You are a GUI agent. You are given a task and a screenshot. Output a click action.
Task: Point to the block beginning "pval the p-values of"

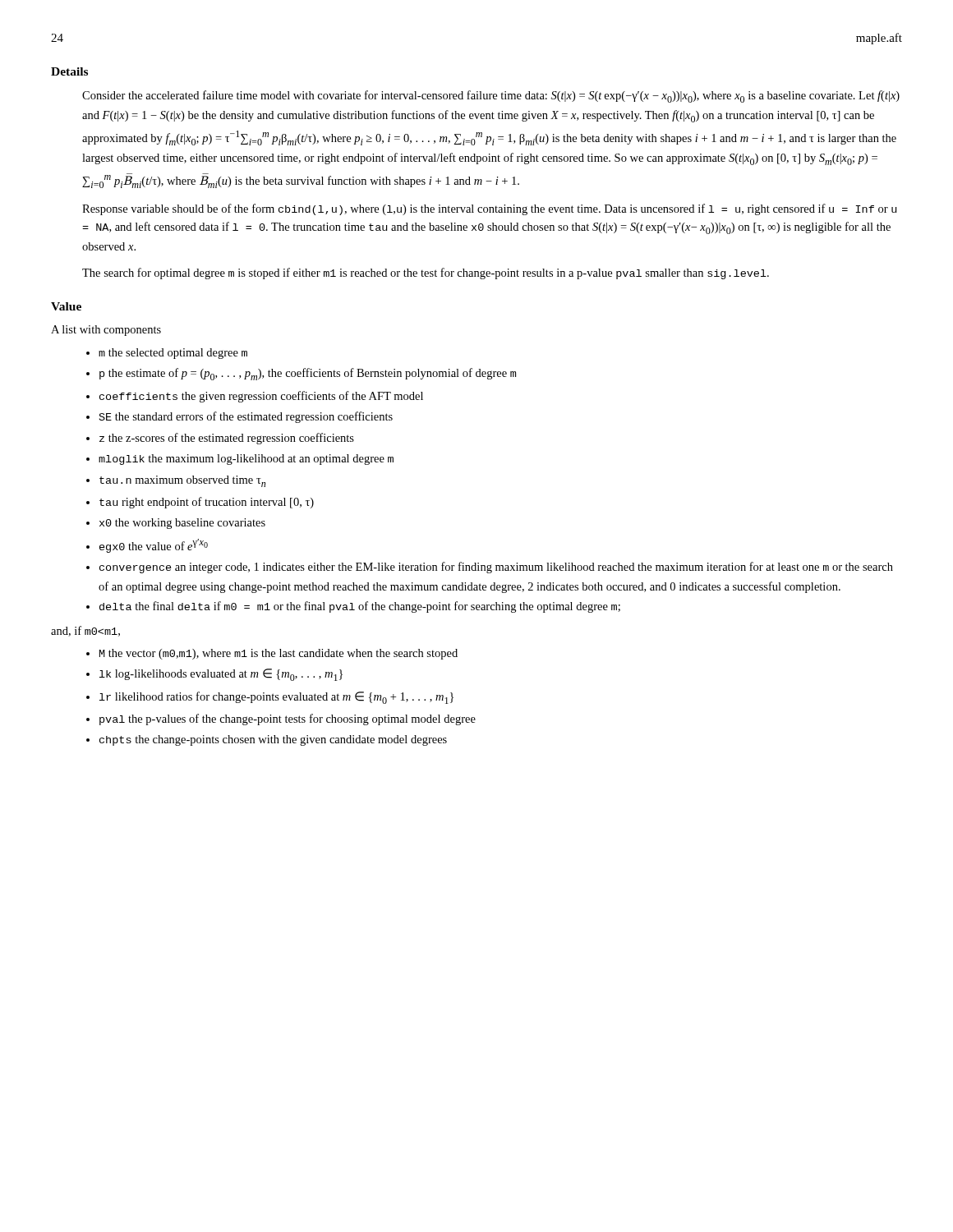(x=287, y=719)
